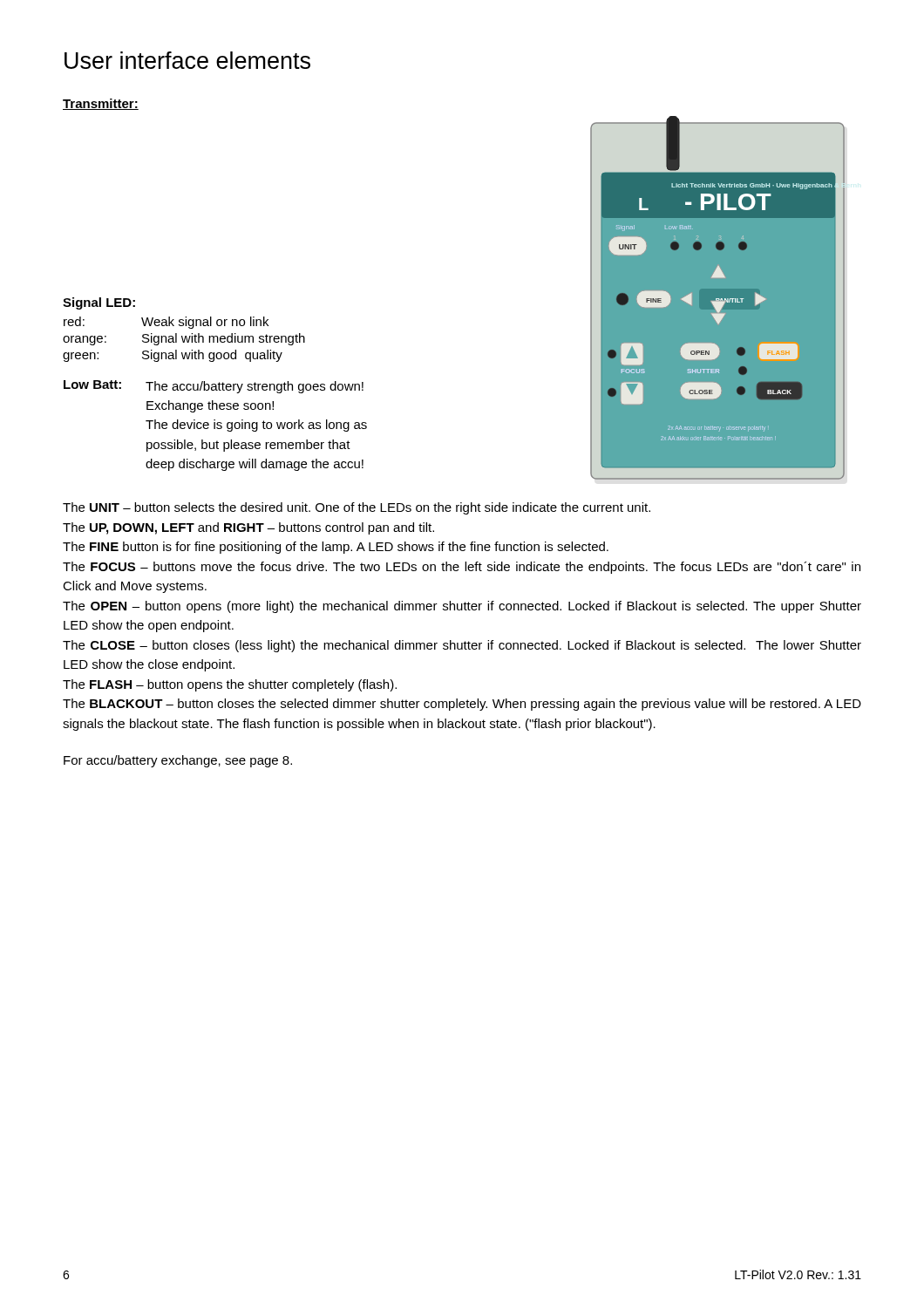This screenshot has height=1308, width=924.
Task: Locate the passage starting "The FOCUS – buttons move the focus drive."
Action: [x=462, y=576]
